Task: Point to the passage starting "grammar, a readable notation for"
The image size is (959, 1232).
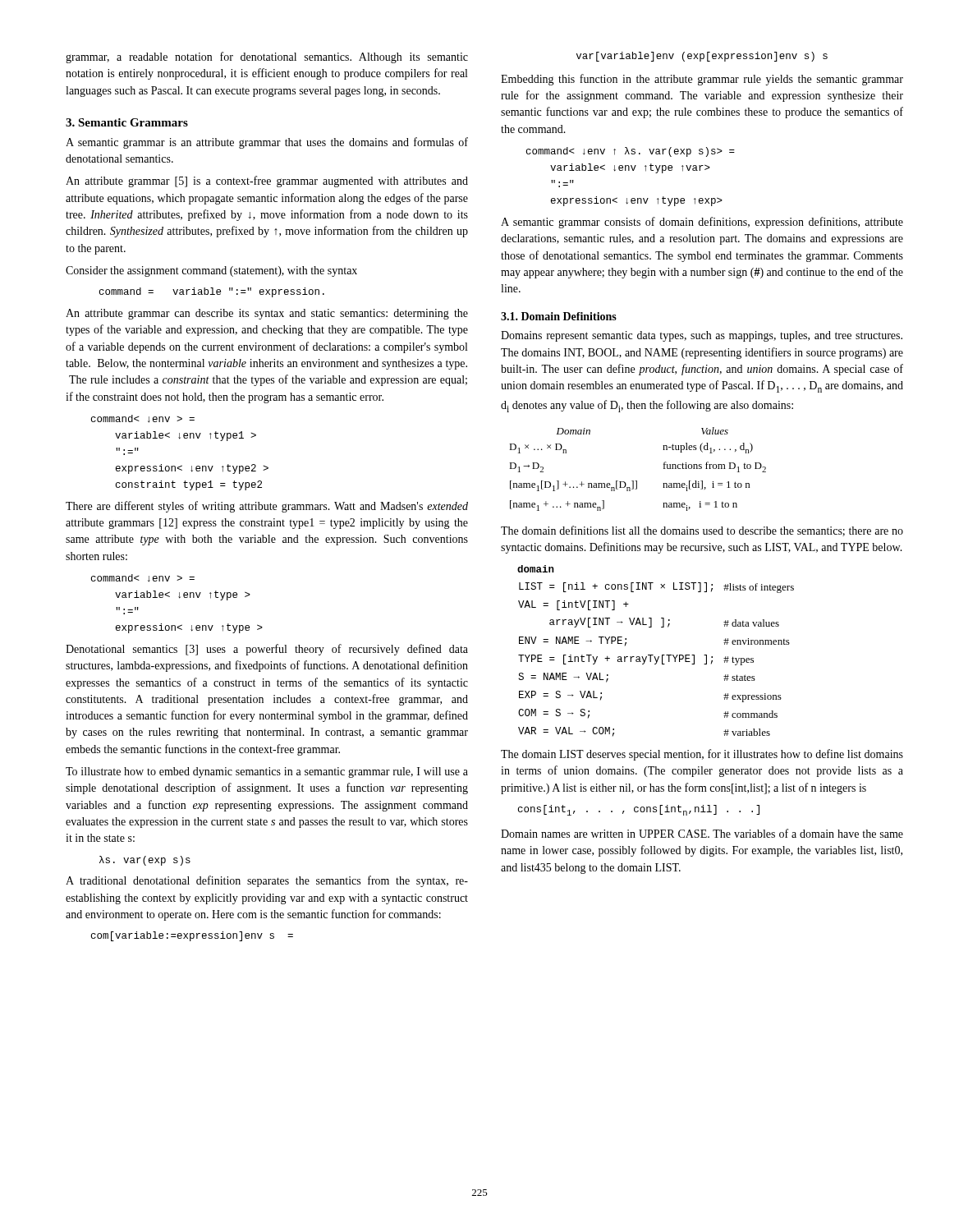Action: coord(267,74)
